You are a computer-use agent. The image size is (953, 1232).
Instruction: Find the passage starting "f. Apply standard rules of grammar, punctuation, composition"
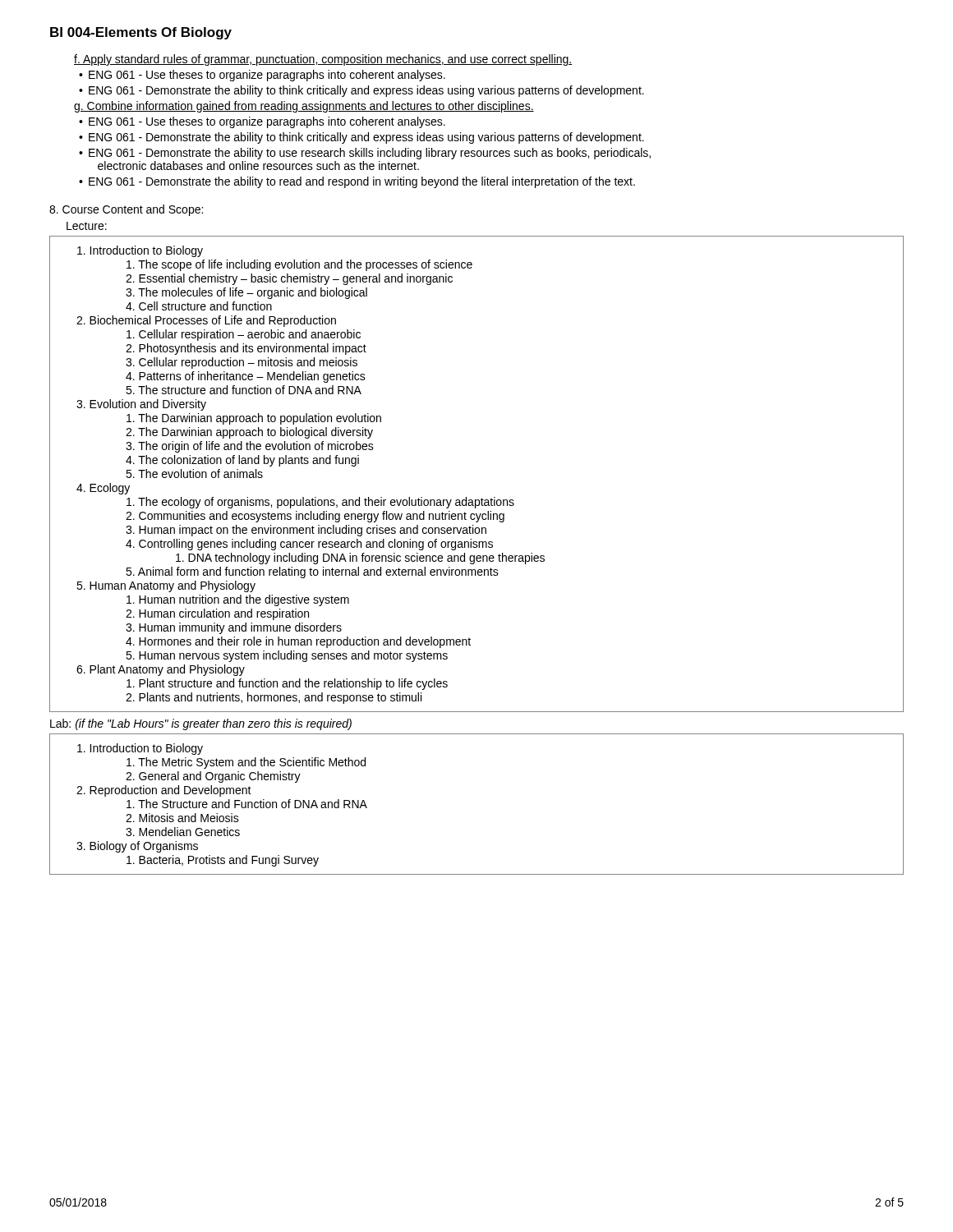323,59
